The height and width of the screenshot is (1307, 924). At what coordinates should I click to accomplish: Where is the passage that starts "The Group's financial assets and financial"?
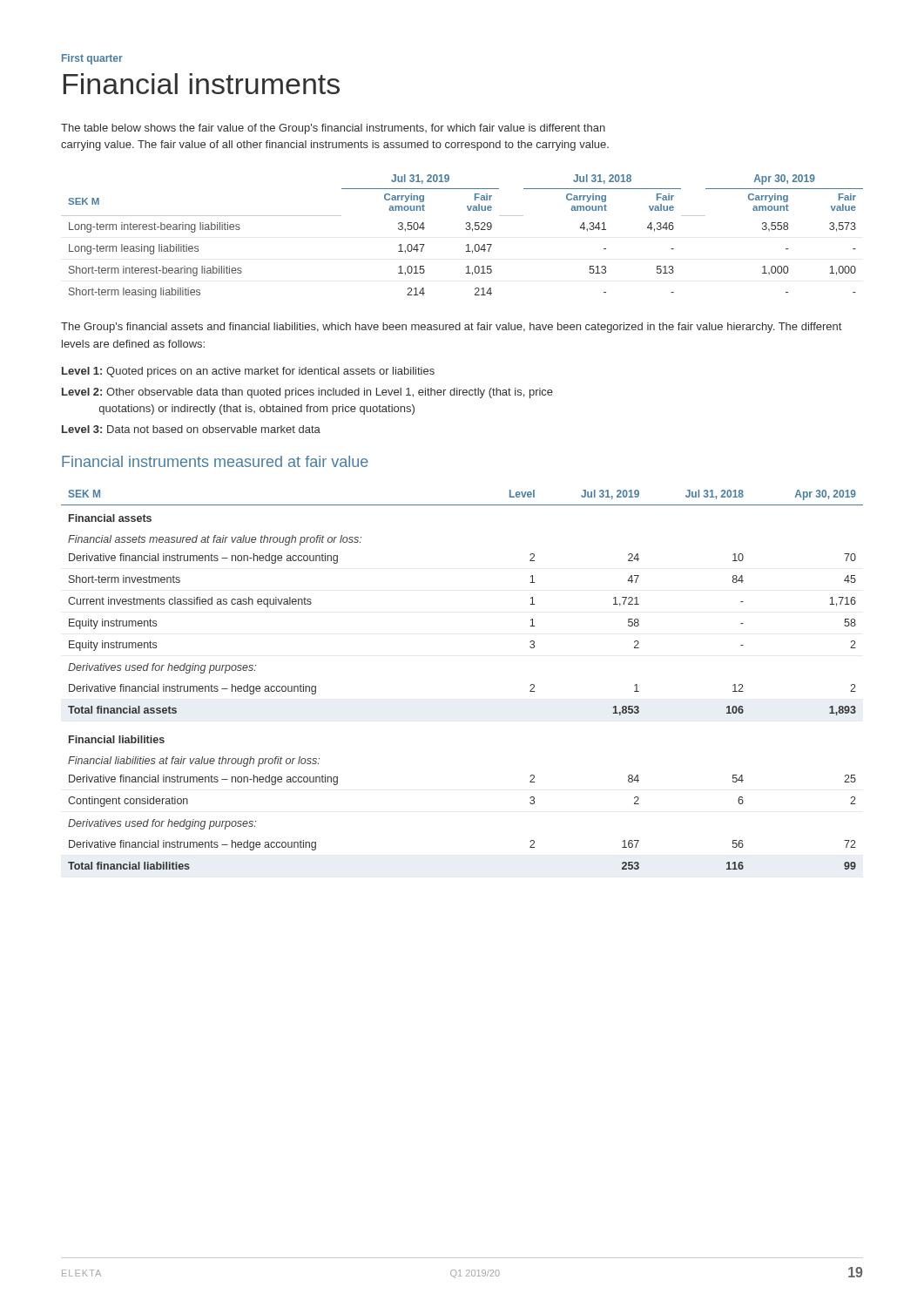[451, 335]
